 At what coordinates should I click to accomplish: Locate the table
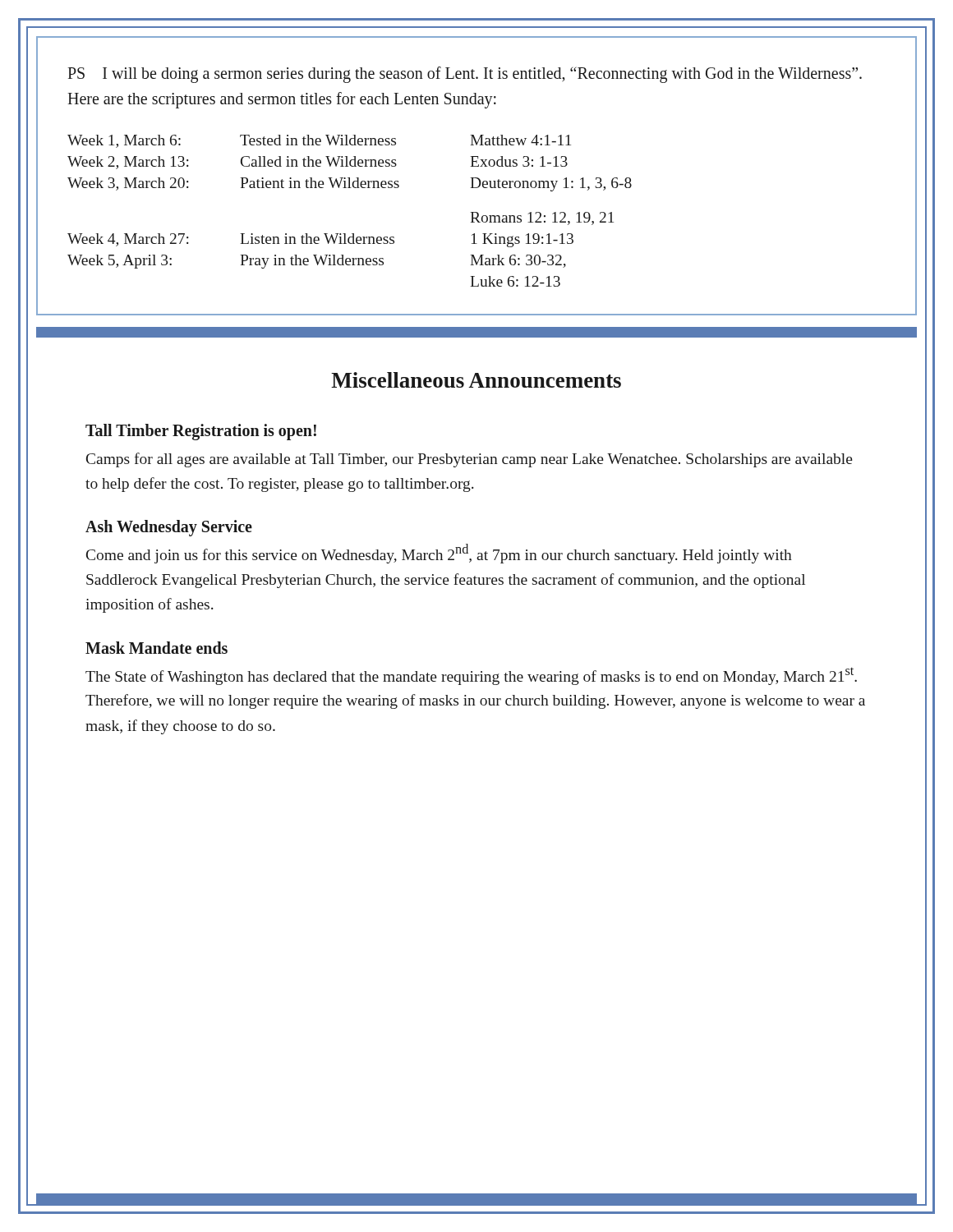coord(476,211)
